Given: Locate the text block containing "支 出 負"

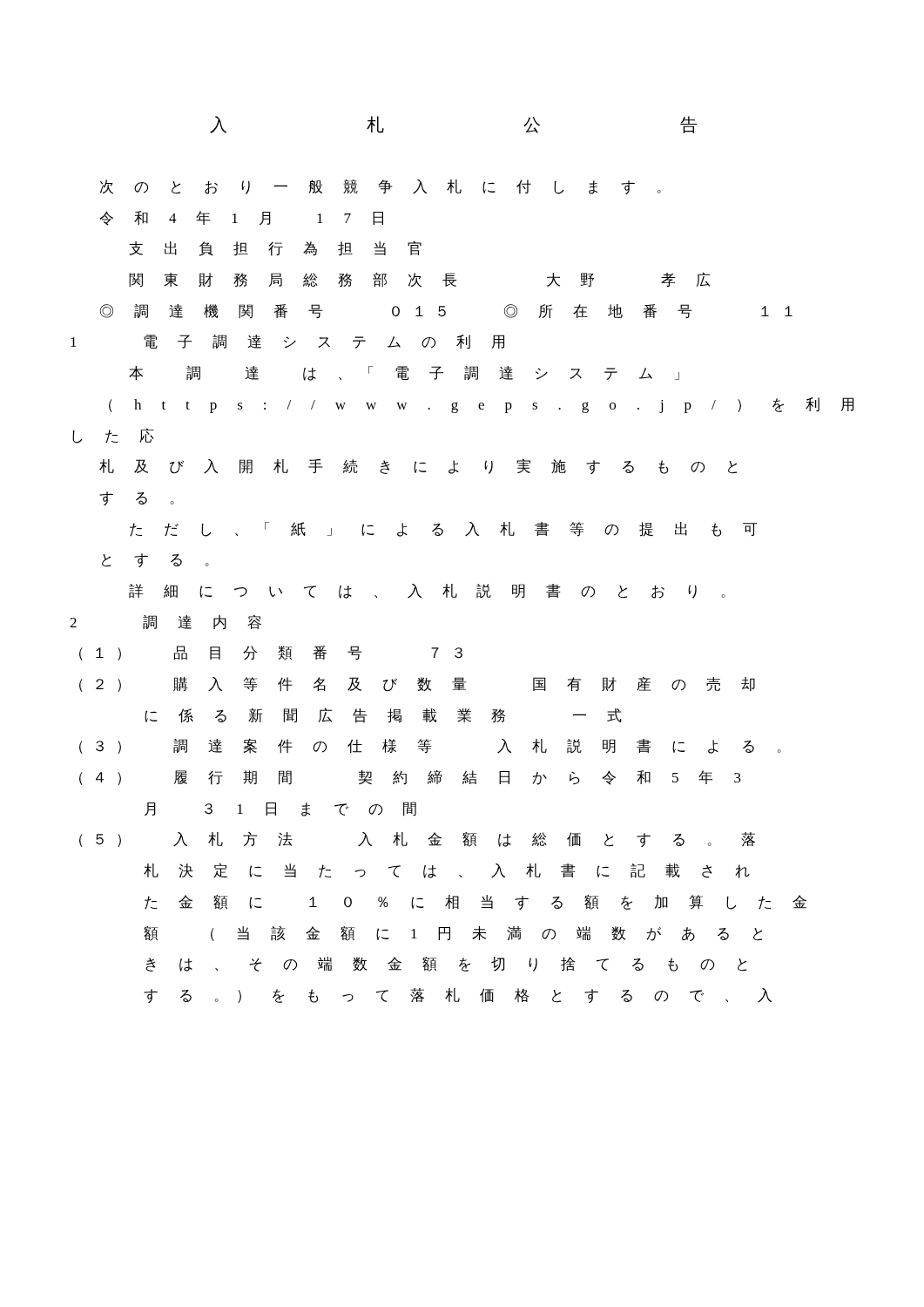Looking at the screenshot, I should (x=275, y=248).
